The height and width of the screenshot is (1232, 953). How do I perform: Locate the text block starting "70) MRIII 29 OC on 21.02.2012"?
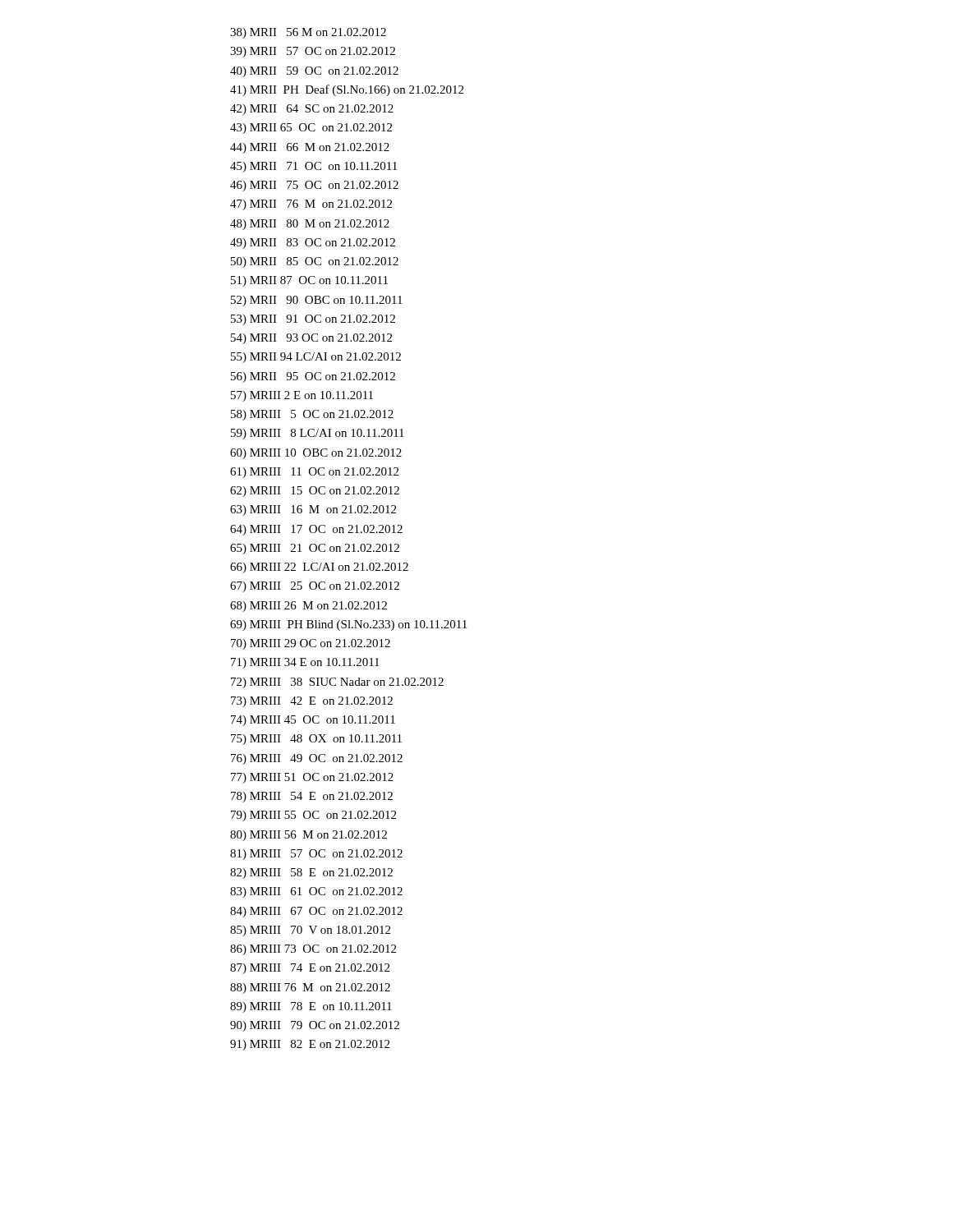(310, 643)
